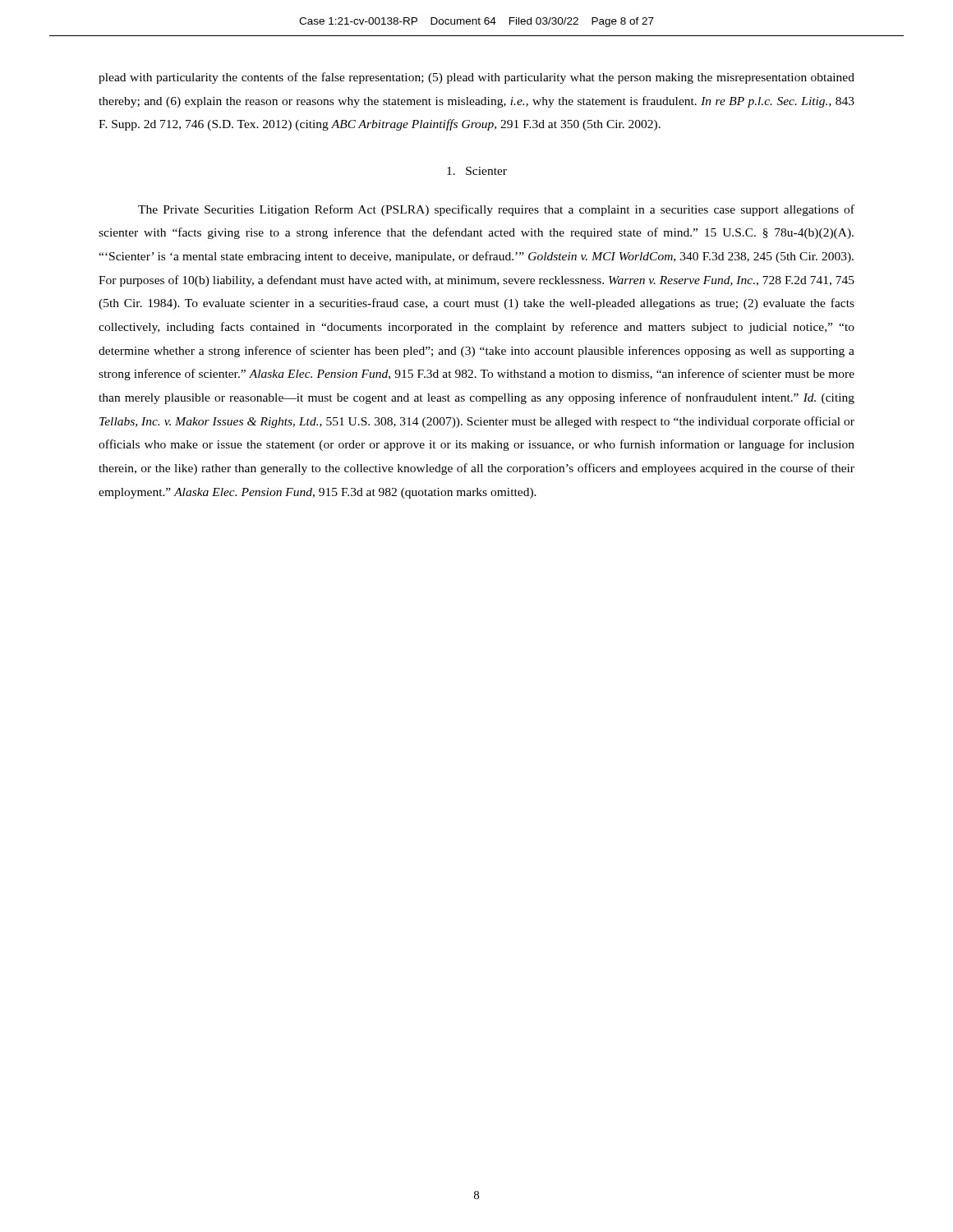The width and height of the screenshot is (953, 1232).
Task: Click where it says "1. Scienter"
Action: click(476, 170)
